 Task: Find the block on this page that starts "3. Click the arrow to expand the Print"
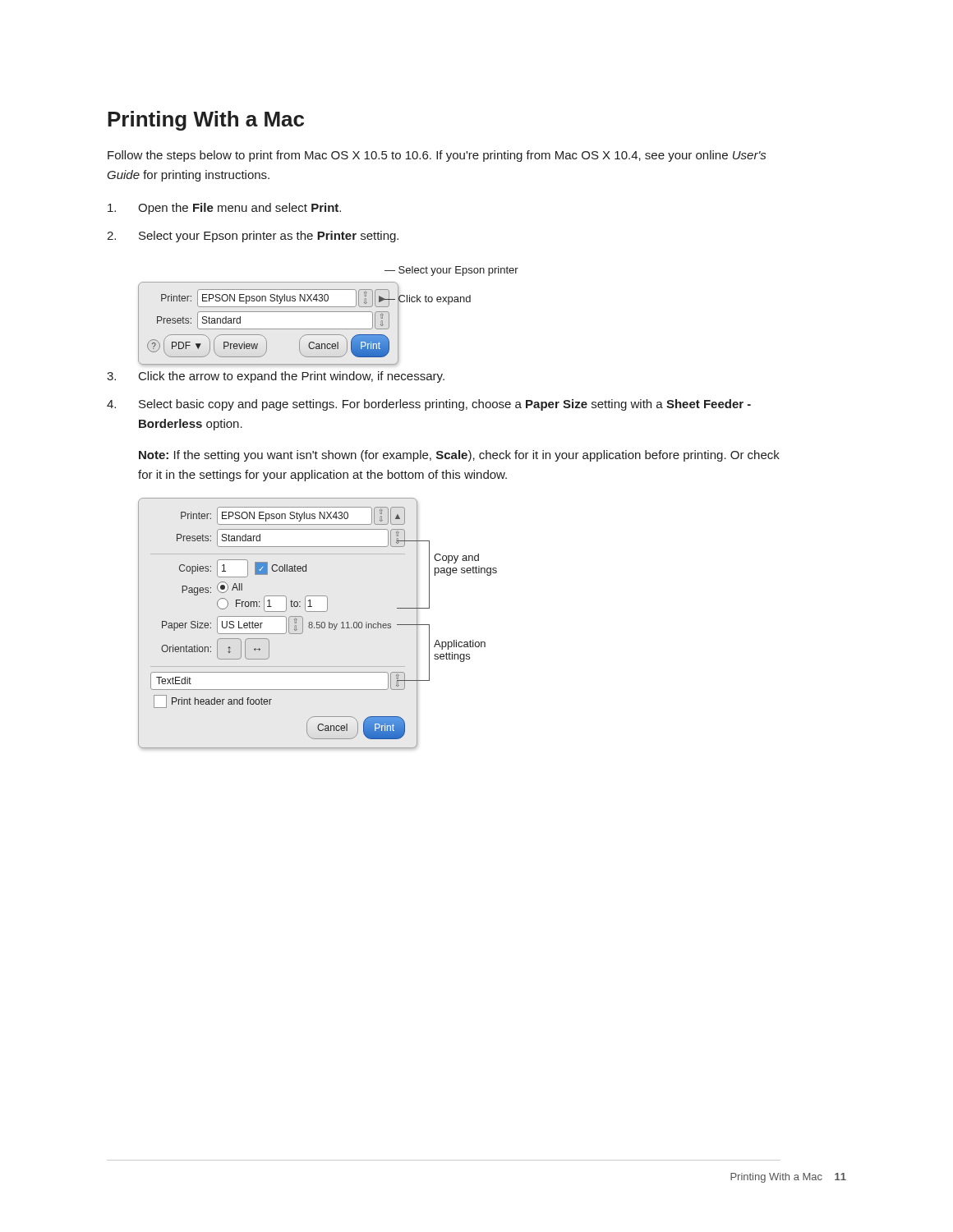click(444, 376)
